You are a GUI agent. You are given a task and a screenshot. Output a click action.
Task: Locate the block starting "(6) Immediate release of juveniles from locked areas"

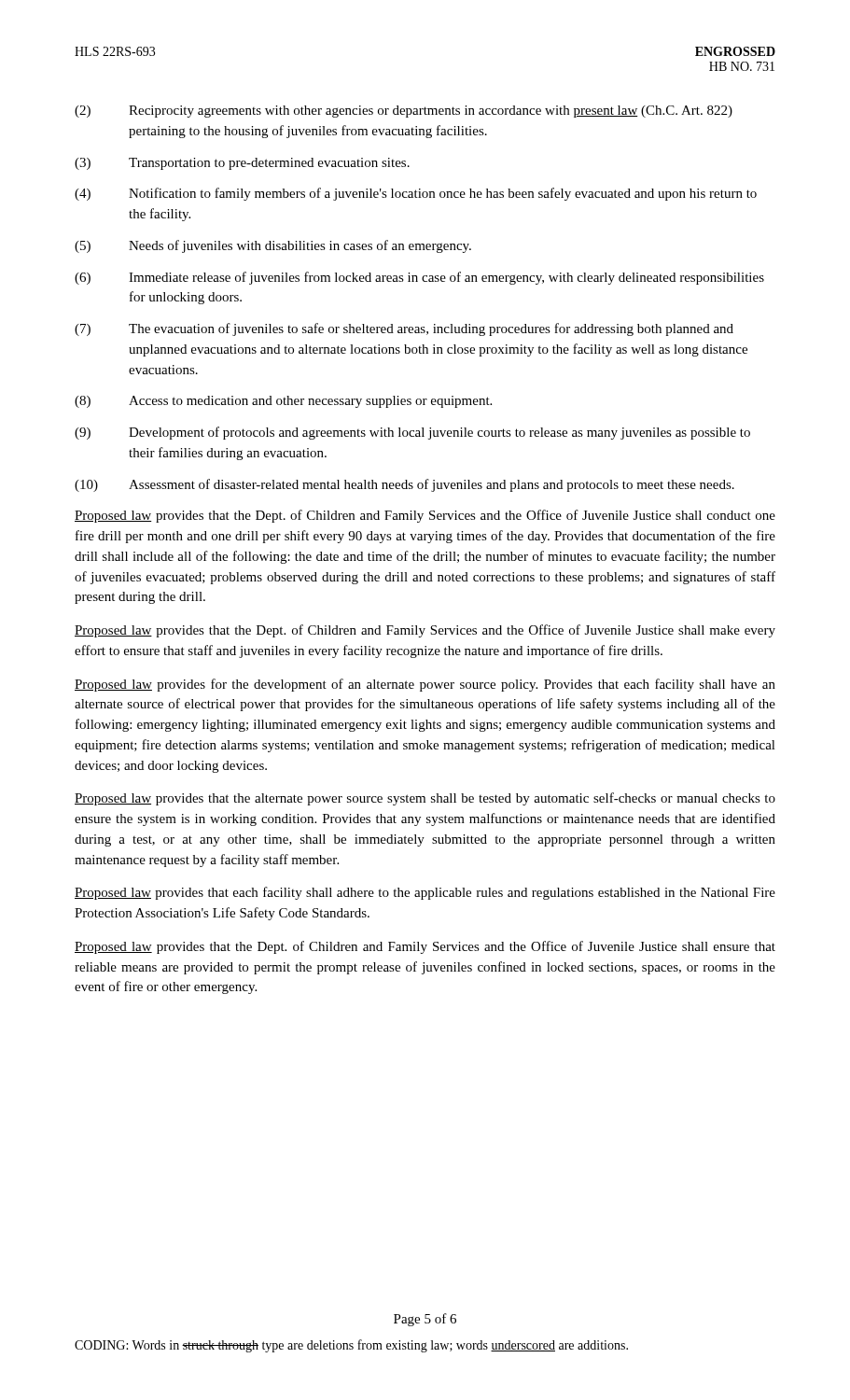pyautogui.click(x=425, y=288)
